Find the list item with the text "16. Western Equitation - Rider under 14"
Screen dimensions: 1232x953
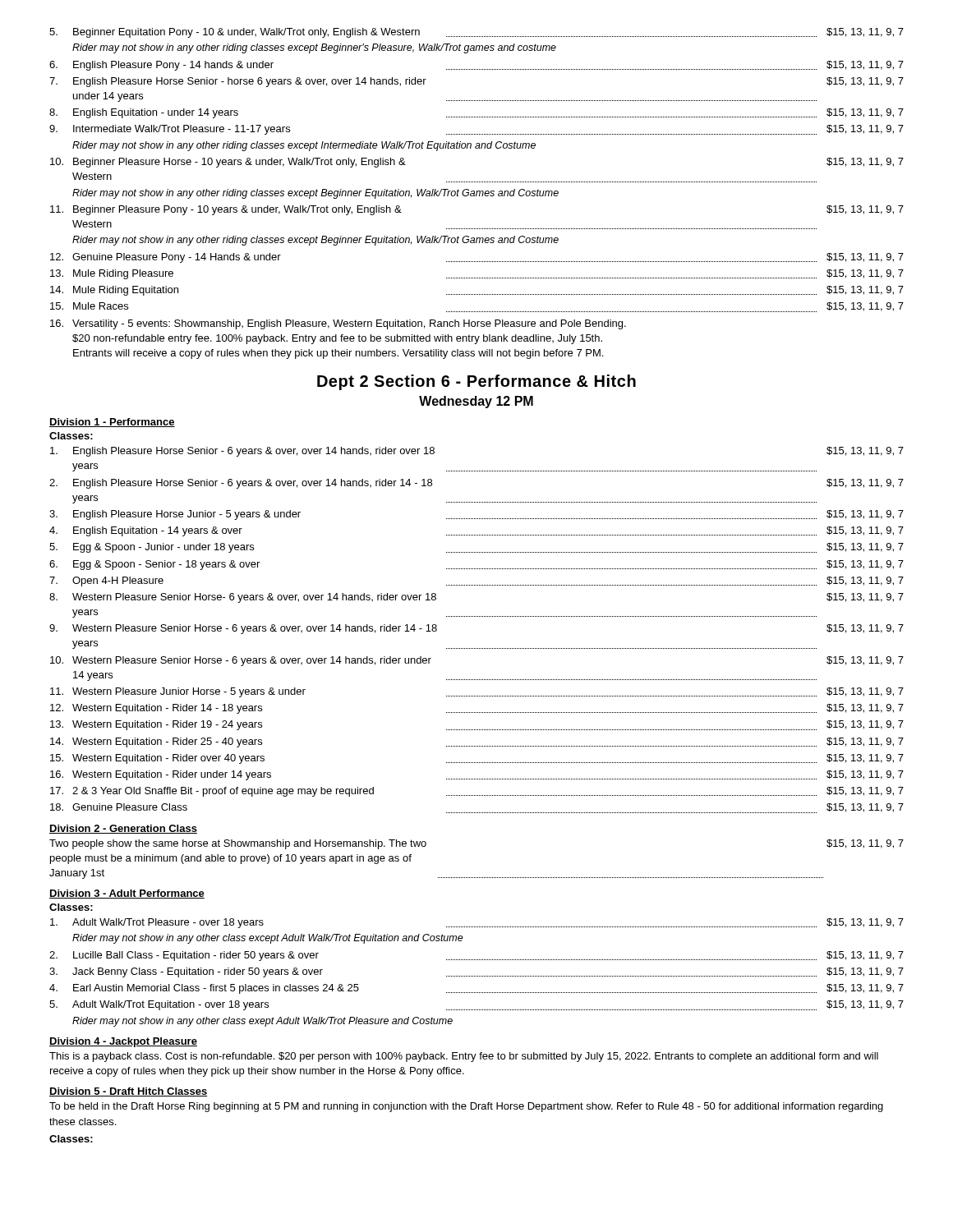click(476, 775)
